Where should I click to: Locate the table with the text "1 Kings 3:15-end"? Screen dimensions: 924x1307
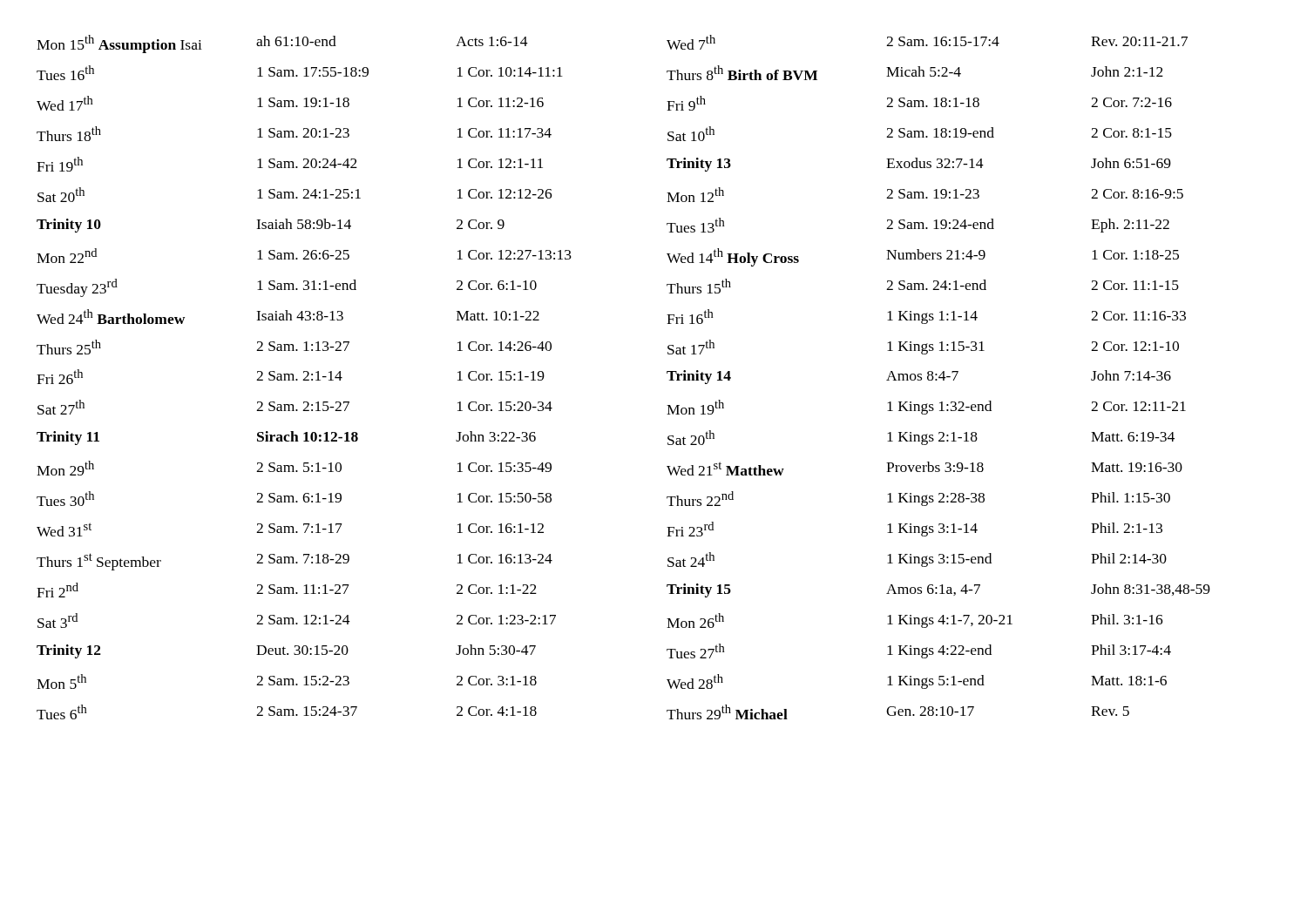click(x=654, y=378)
